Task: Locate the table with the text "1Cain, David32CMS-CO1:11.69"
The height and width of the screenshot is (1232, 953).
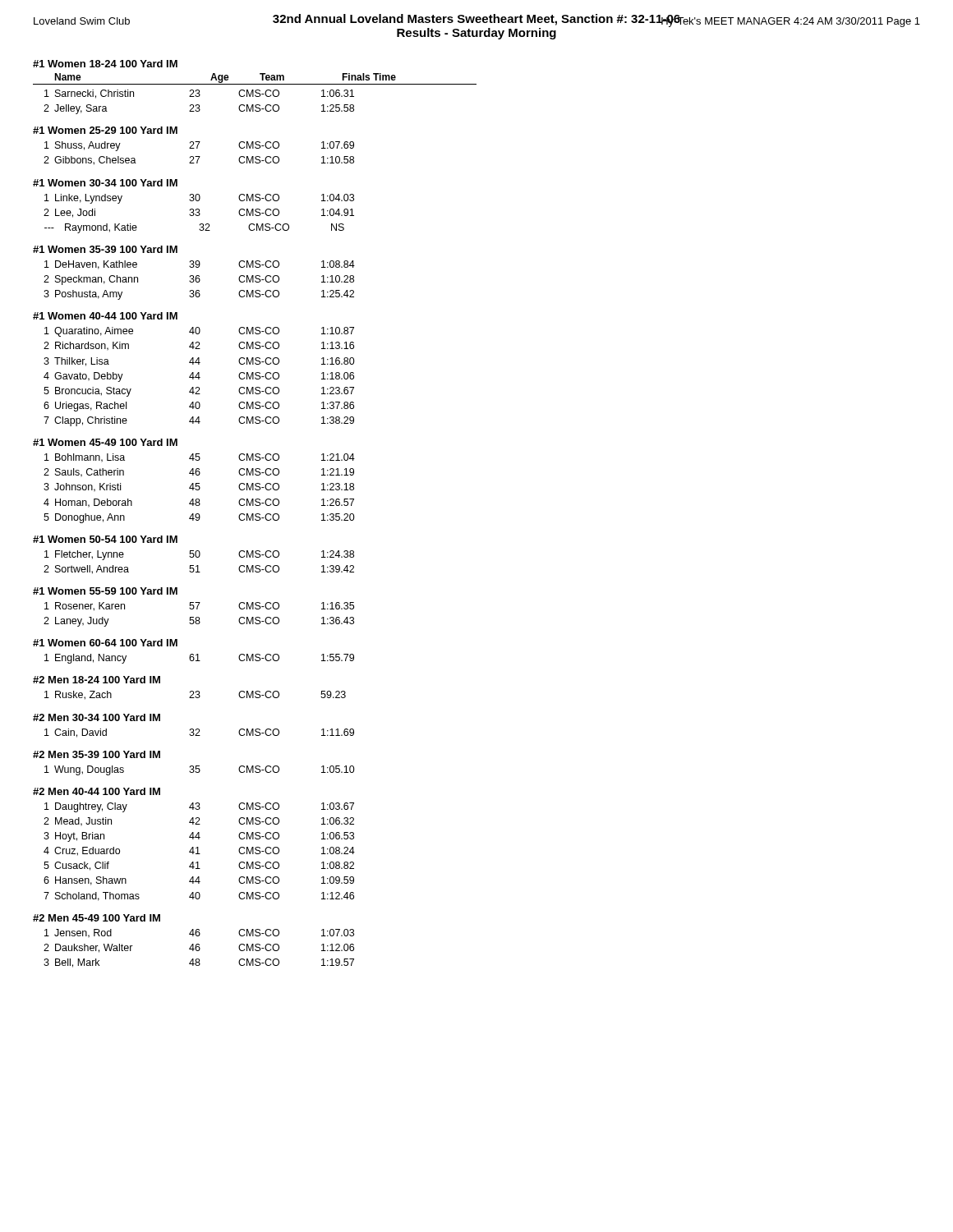Action: (x=255, y=732)
